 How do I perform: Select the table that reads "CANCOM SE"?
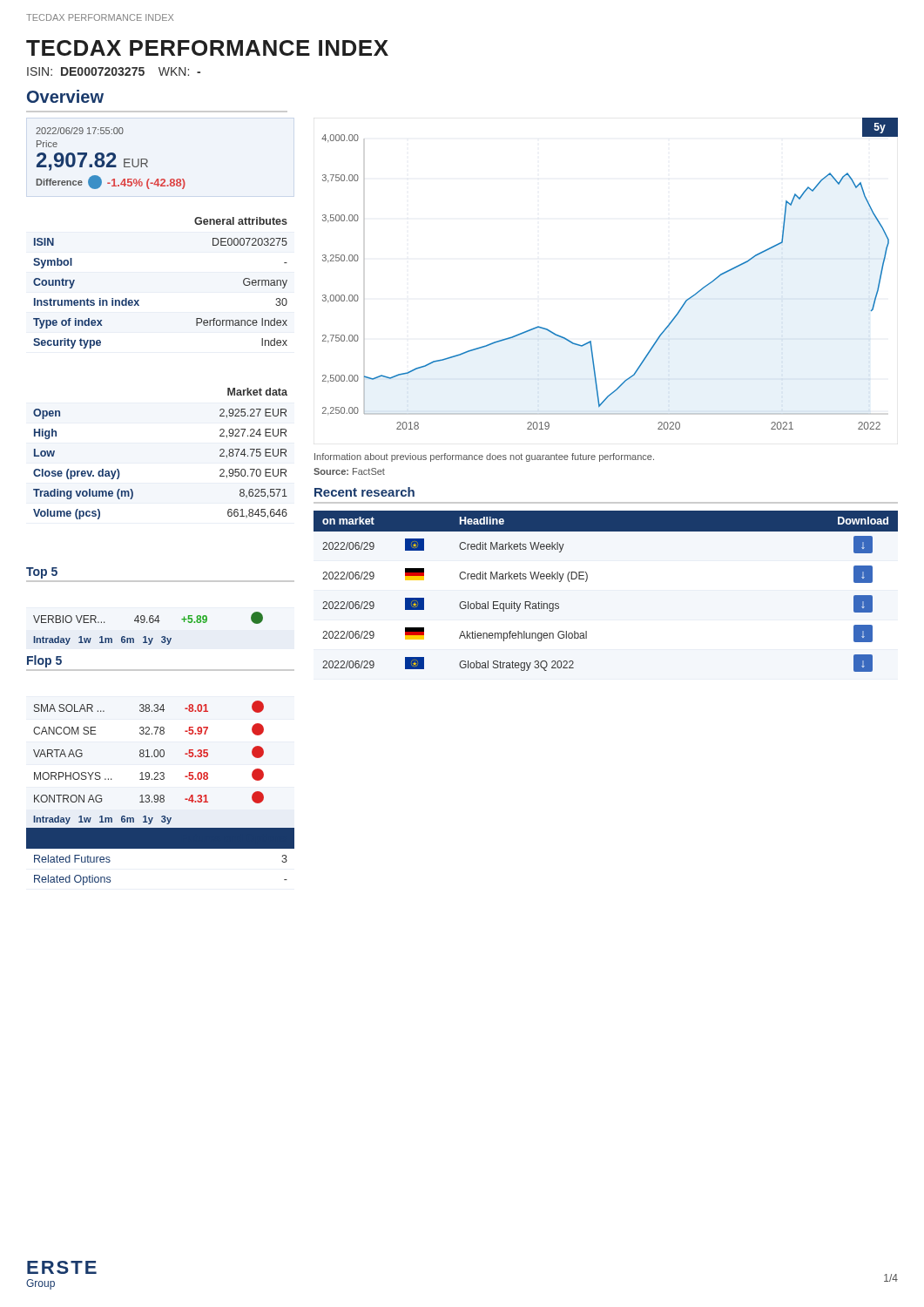pyautogui.click(x=160, y=754)
